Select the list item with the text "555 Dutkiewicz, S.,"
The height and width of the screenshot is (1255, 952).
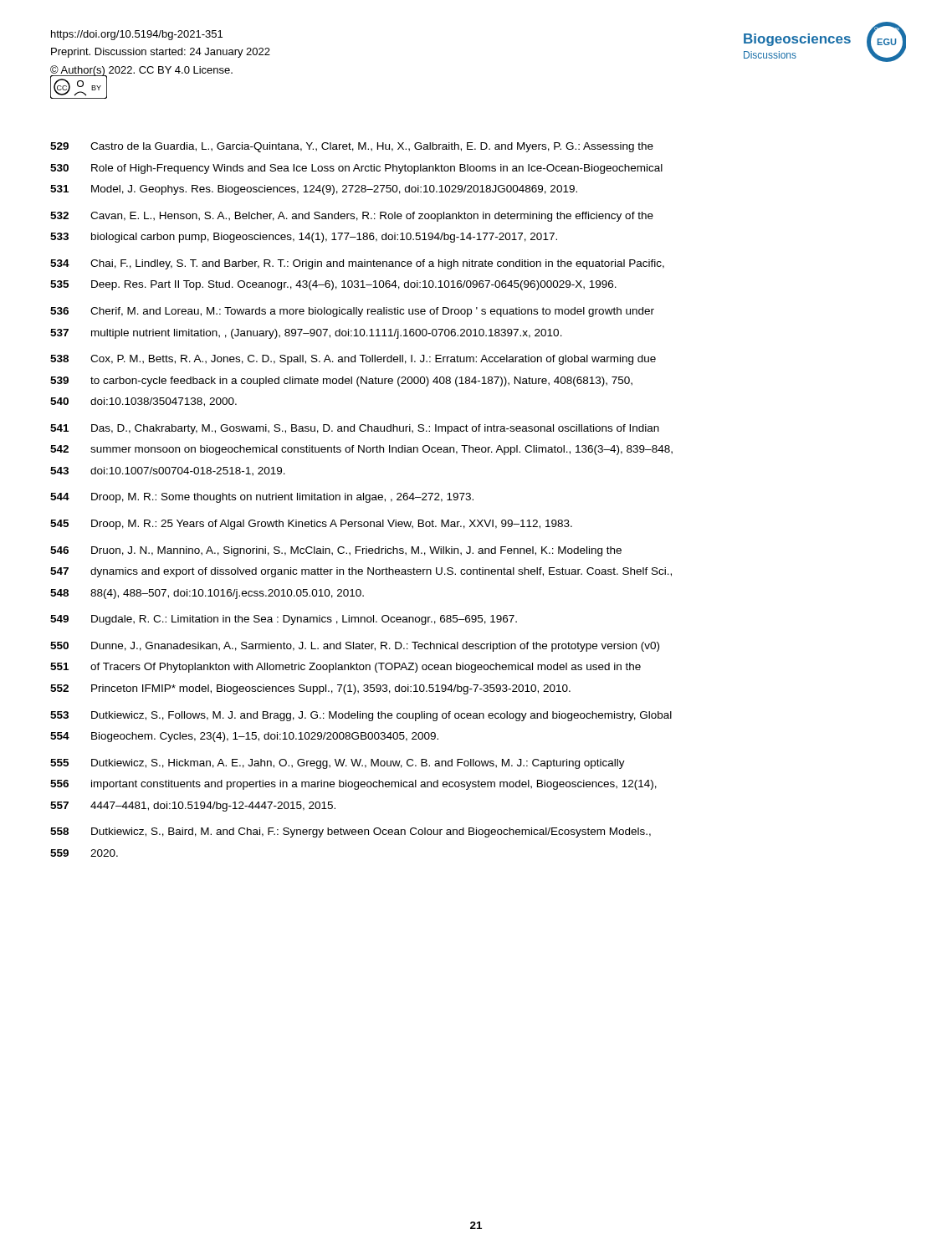tap(476, 763)
